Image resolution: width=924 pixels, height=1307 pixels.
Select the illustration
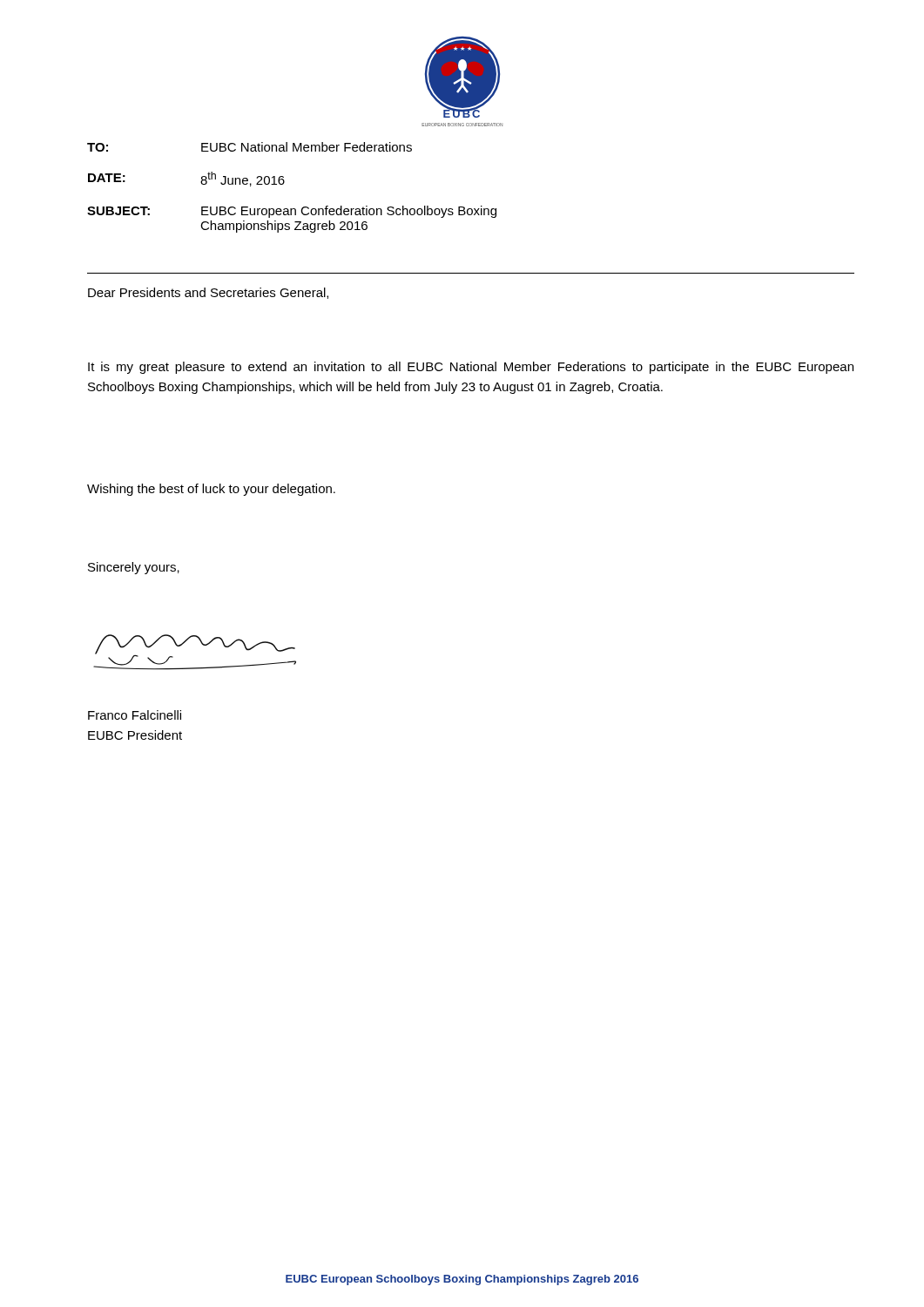pyautogui.click(x=196, y=642)
